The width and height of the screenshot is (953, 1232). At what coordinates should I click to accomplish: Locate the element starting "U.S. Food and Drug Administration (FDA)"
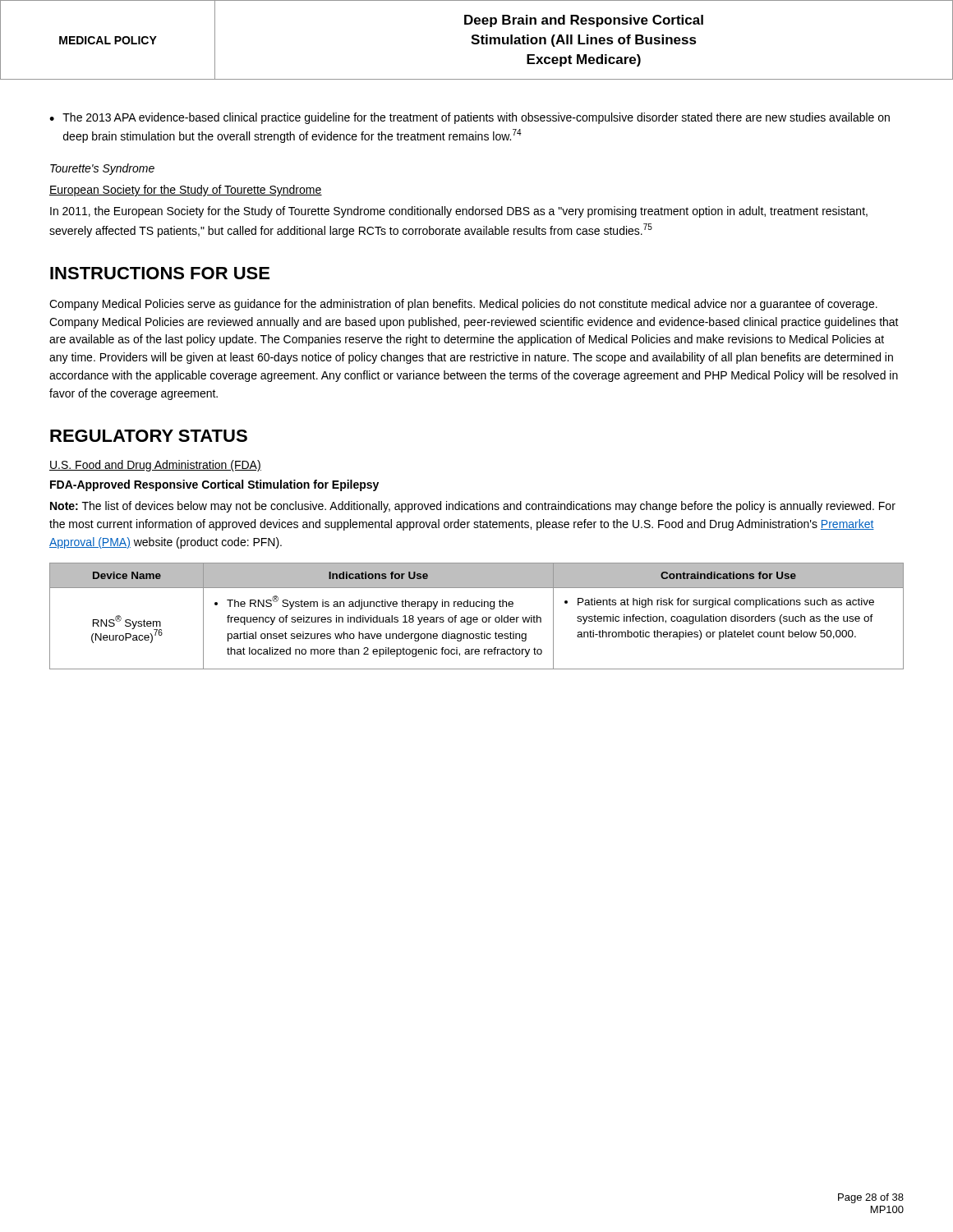pyautogui.click(x=155, y=465)
